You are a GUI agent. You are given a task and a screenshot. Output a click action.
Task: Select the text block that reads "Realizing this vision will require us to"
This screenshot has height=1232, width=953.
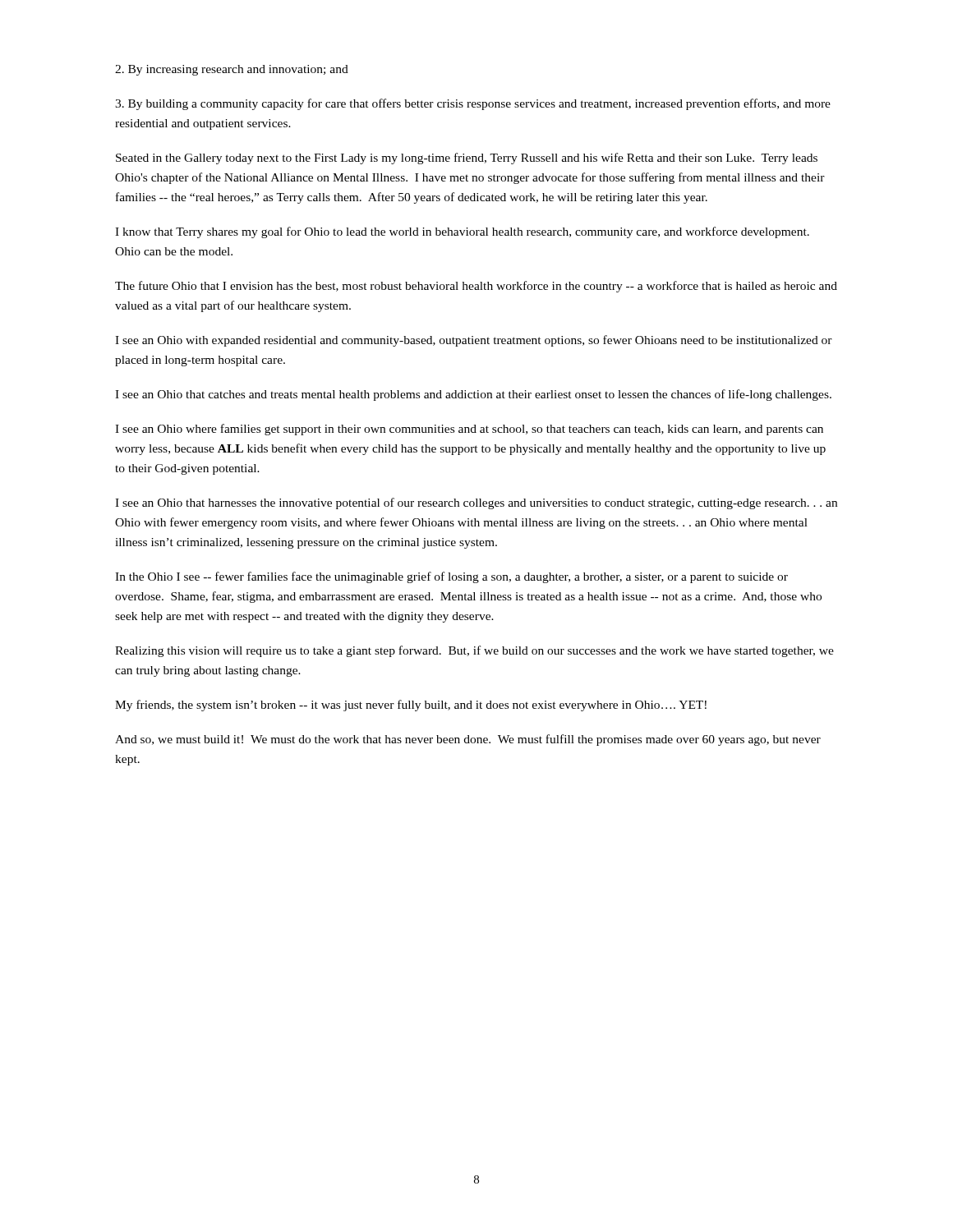pos(474,660)
